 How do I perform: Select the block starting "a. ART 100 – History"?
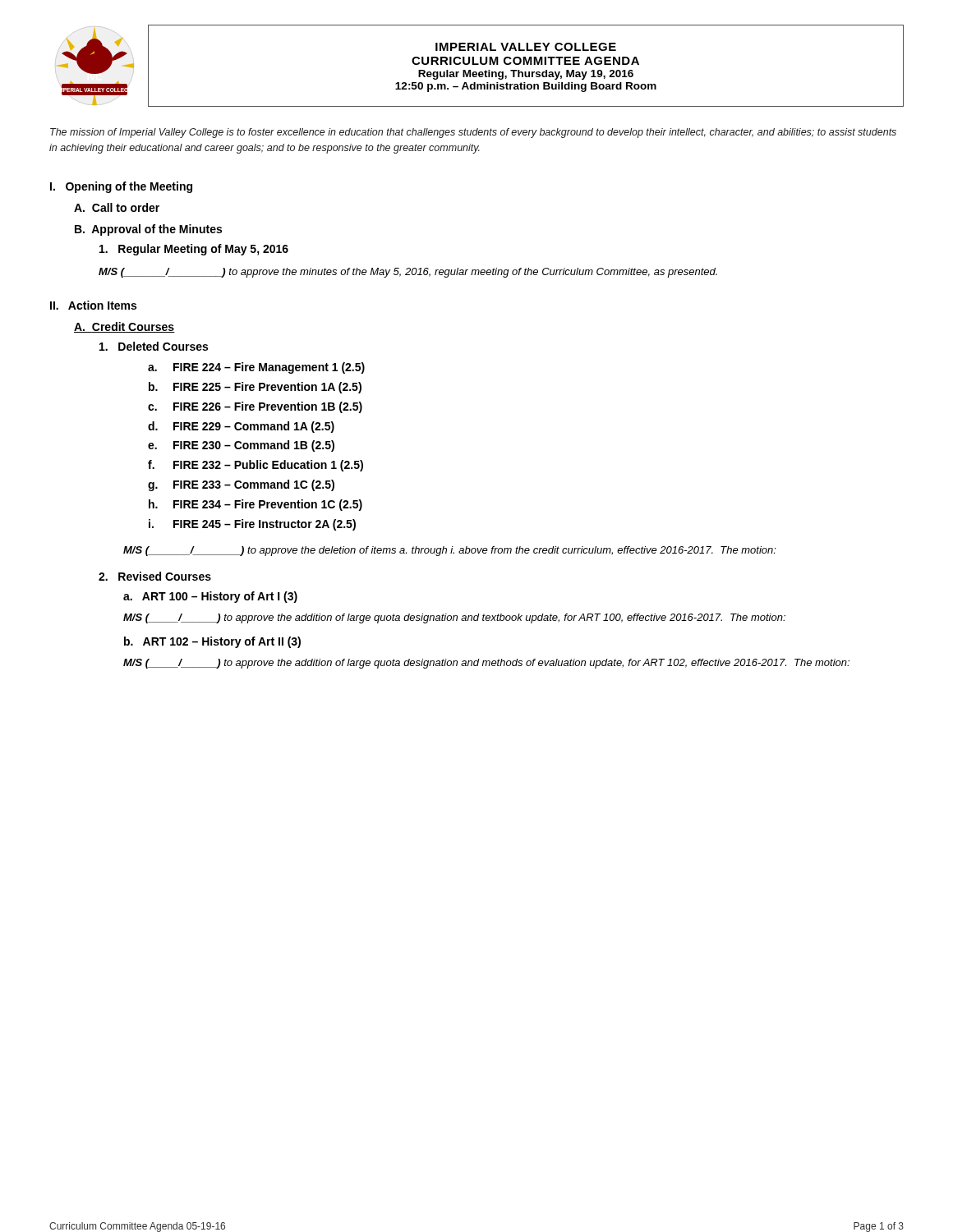pos(210,596)
